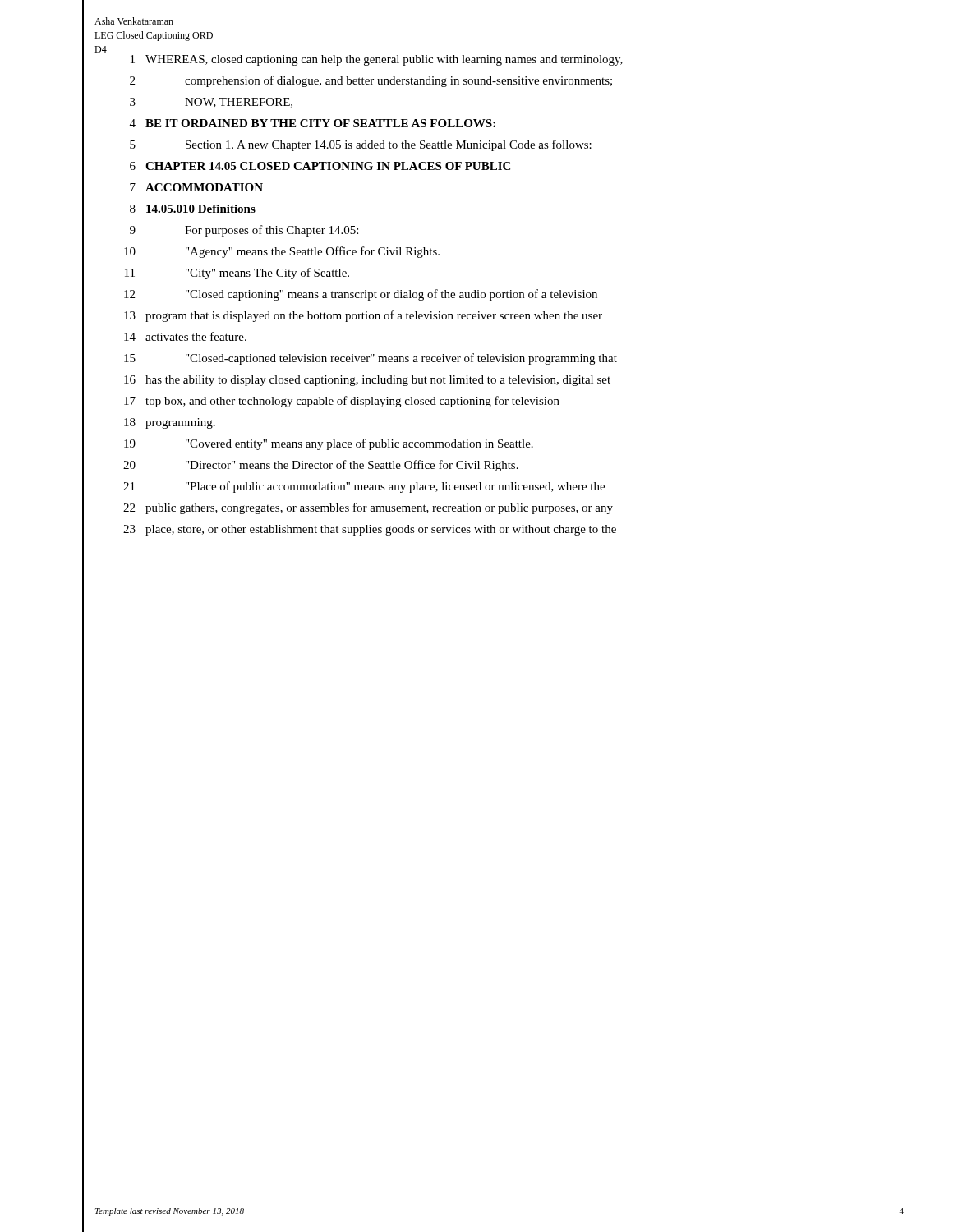Click on the block starting "6 CHAPTER 14.05 CLOSED CAPTIONING"
The width and height of the screenshot is (953, 1232).
(497, 166)
